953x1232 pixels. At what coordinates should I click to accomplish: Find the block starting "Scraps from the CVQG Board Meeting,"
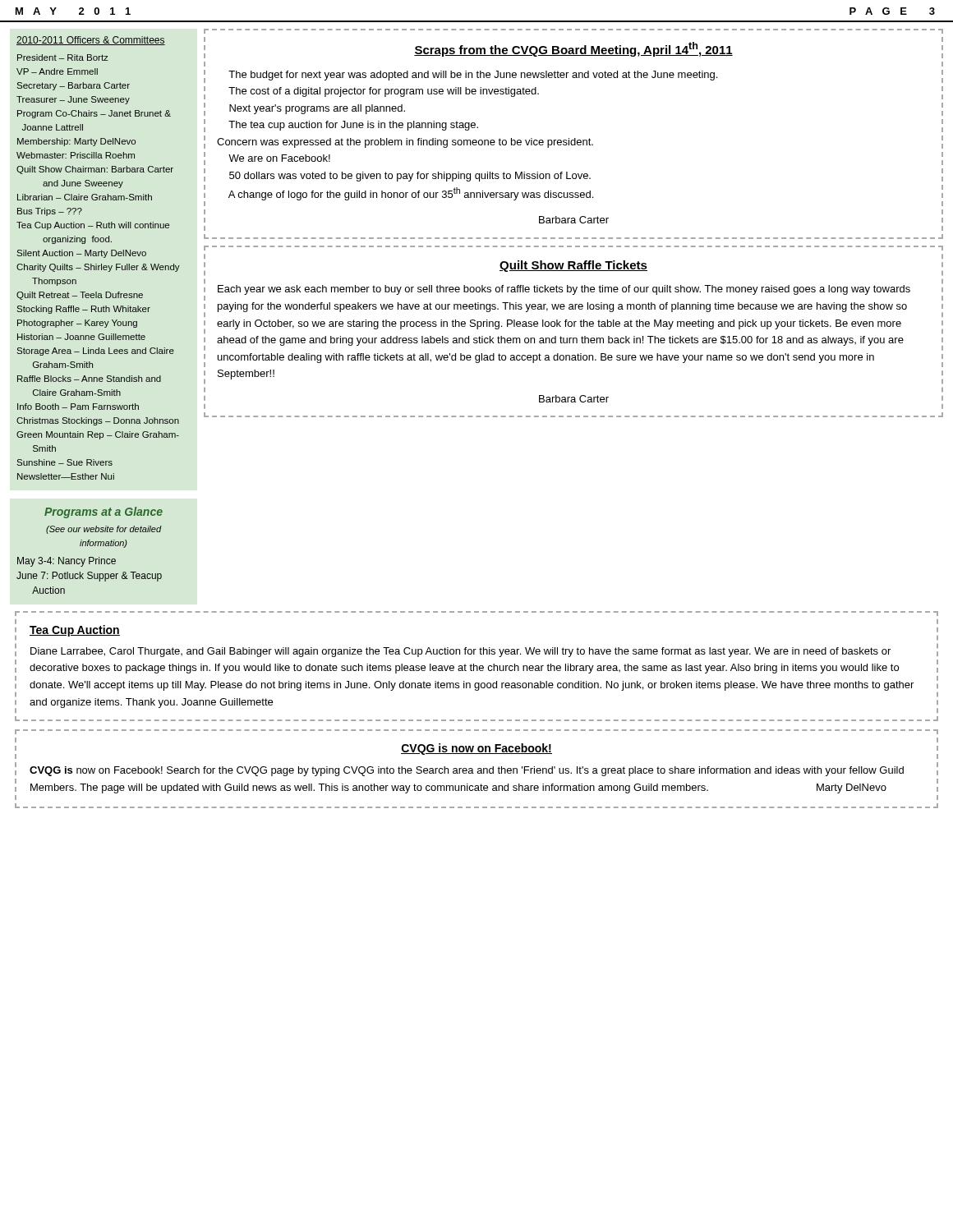coord(573,48)
